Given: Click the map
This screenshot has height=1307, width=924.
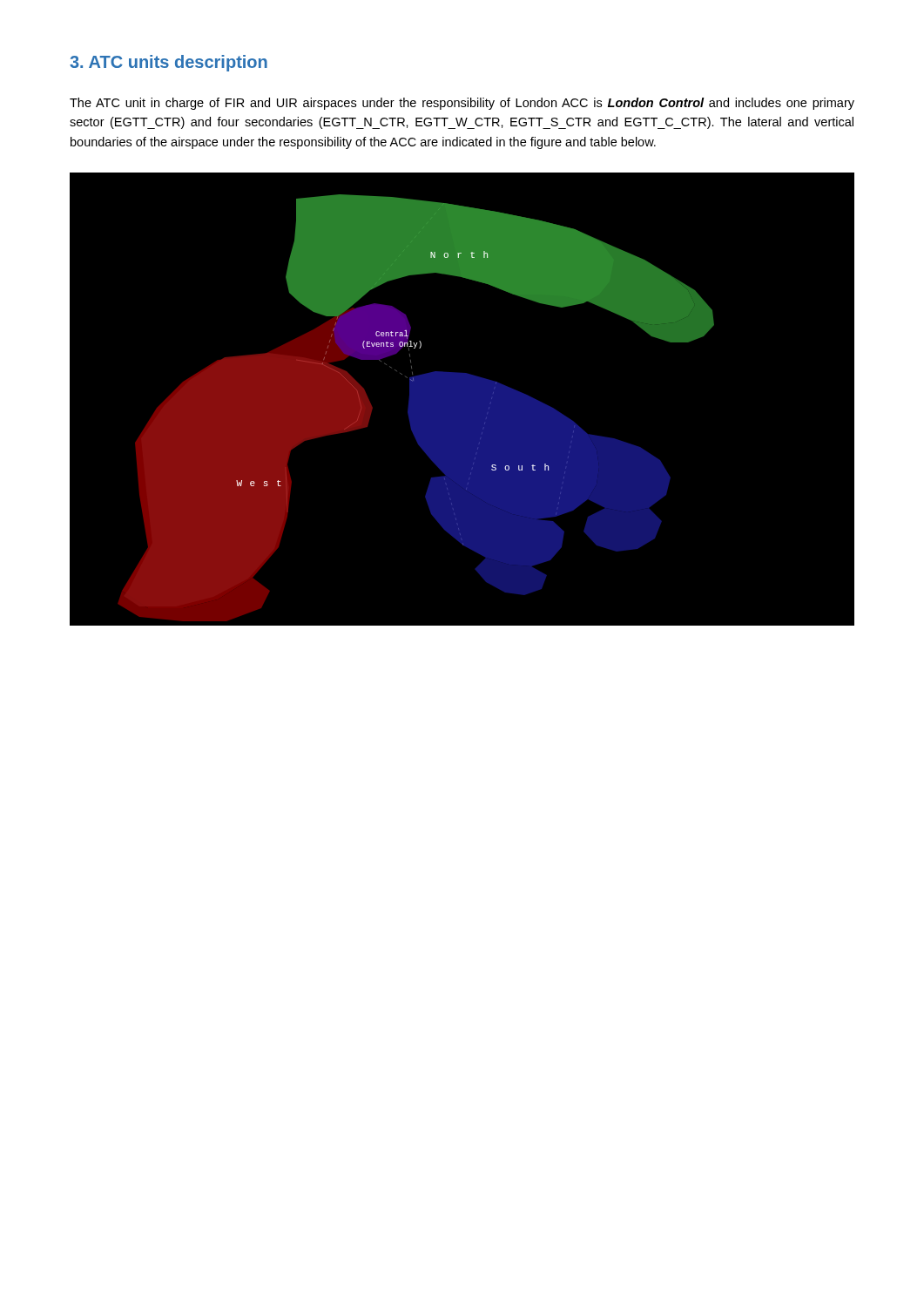Looking at the screenshot, I should (x=462, y=399).
